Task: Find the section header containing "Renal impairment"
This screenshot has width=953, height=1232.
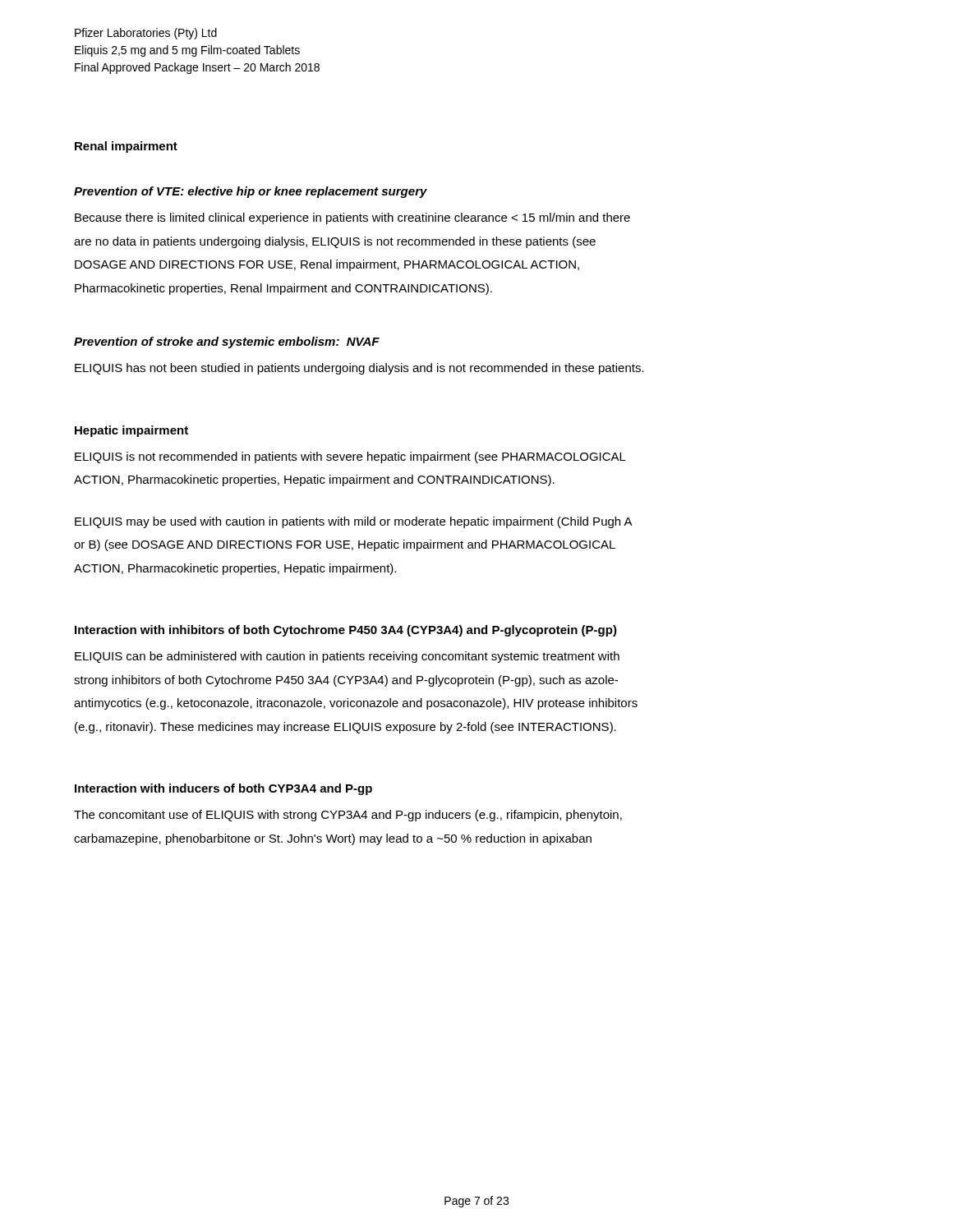Action: click(x=126, y=146)
